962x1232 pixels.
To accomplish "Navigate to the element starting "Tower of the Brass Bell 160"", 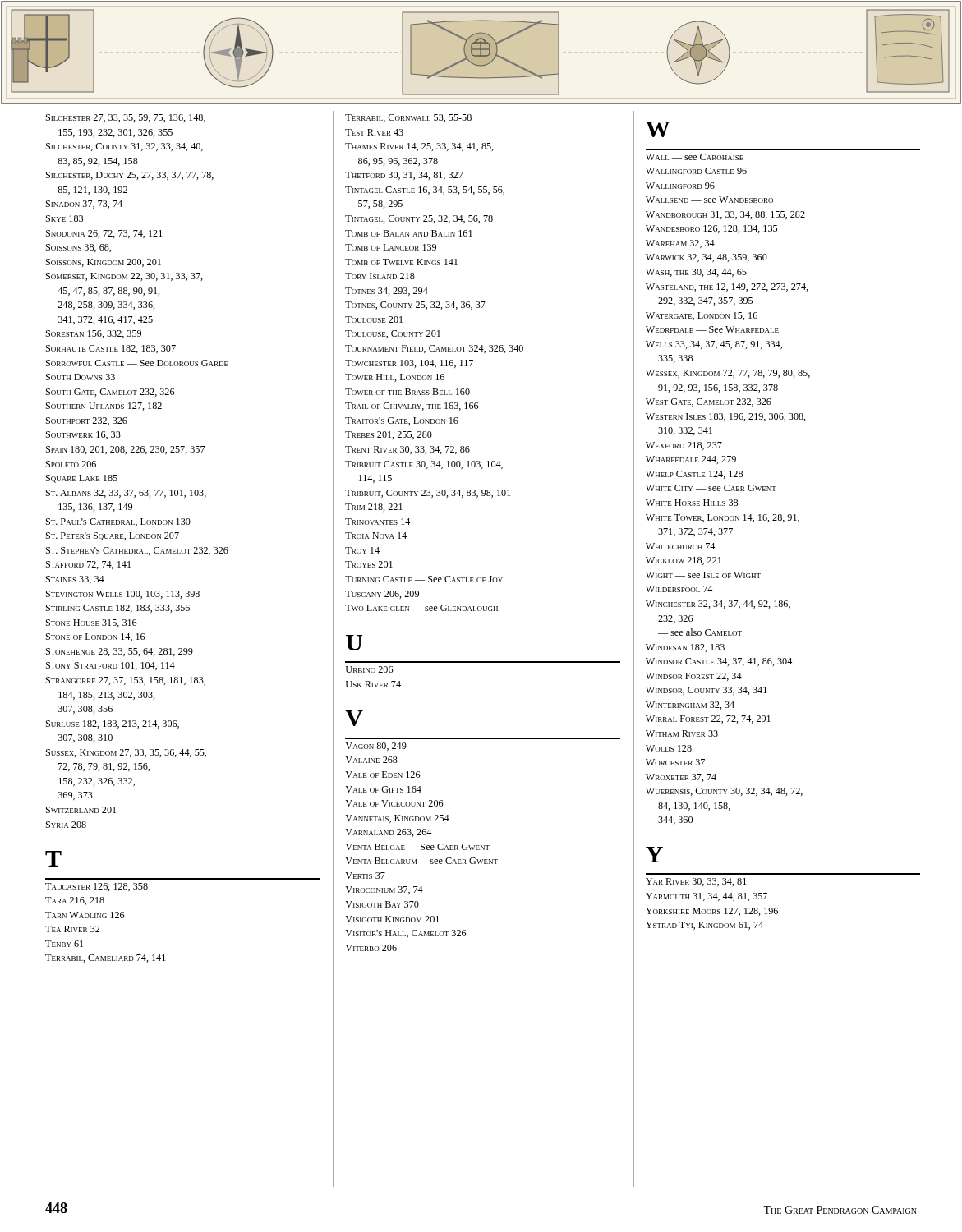I will (x=408, y=392).
